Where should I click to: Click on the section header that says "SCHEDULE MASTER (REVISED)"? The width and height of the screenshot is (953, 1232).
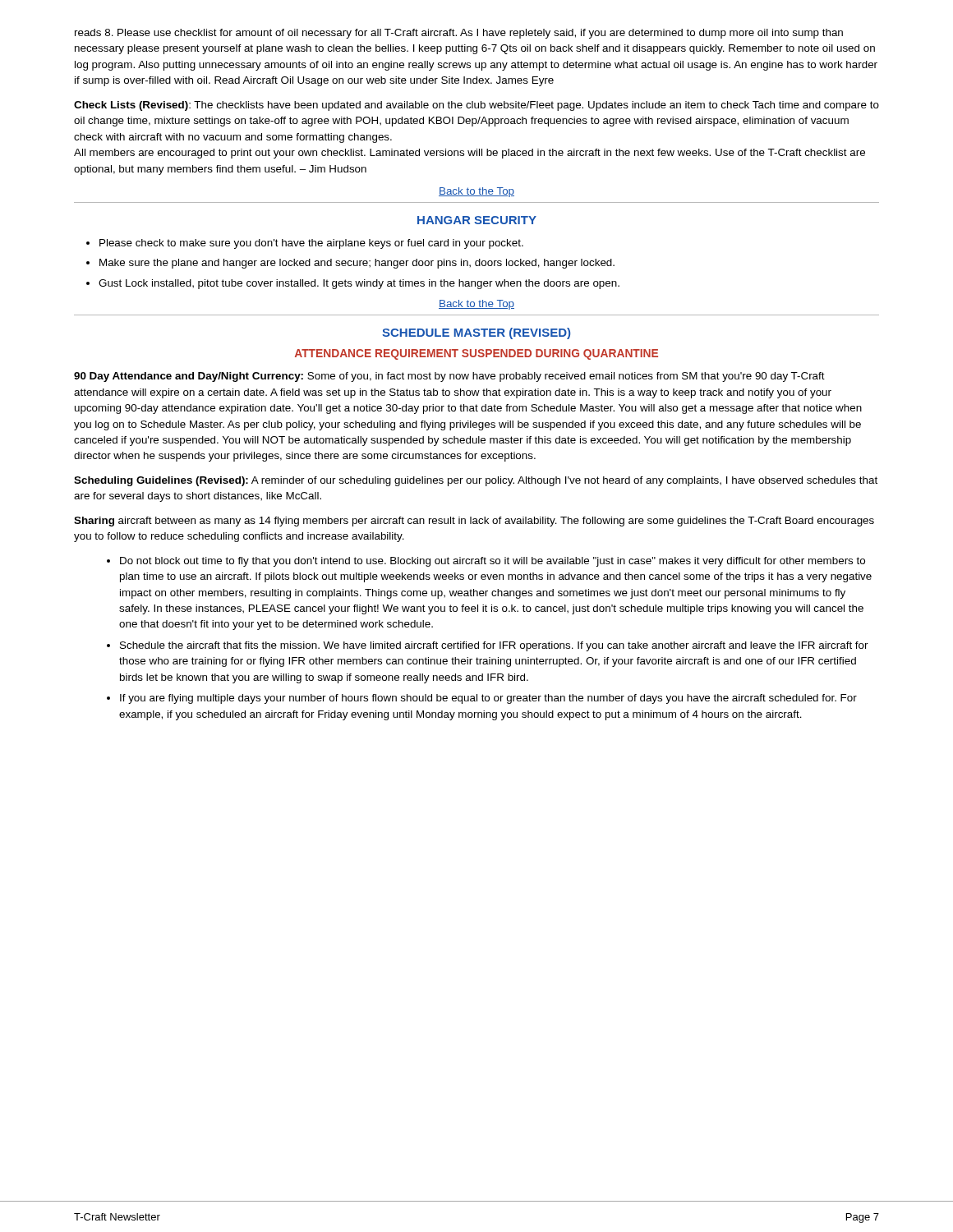click(x=476, y=332)
